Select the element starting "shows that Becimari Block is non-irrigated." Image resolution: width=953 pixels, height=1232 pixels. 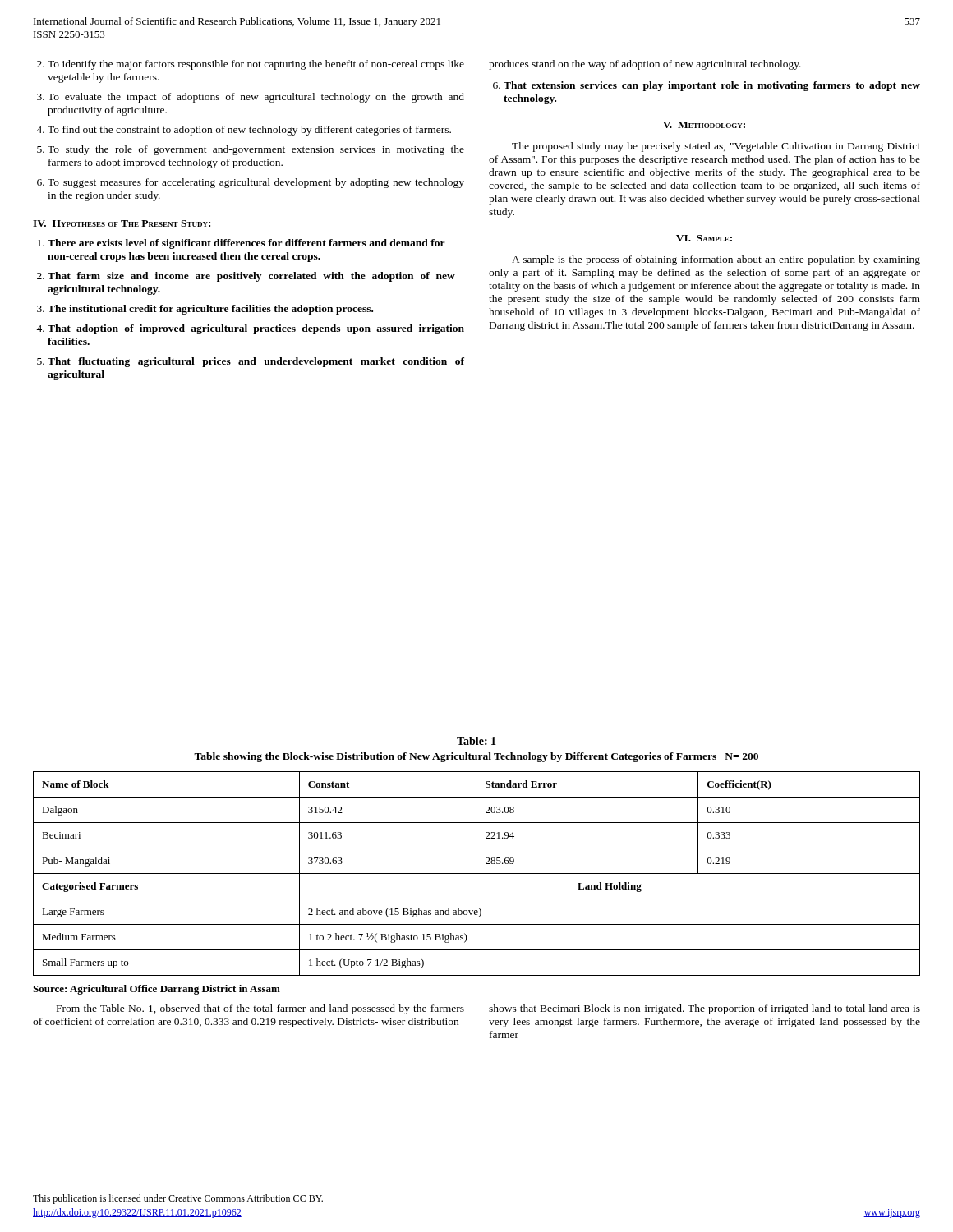click(x=704, y=1021)
